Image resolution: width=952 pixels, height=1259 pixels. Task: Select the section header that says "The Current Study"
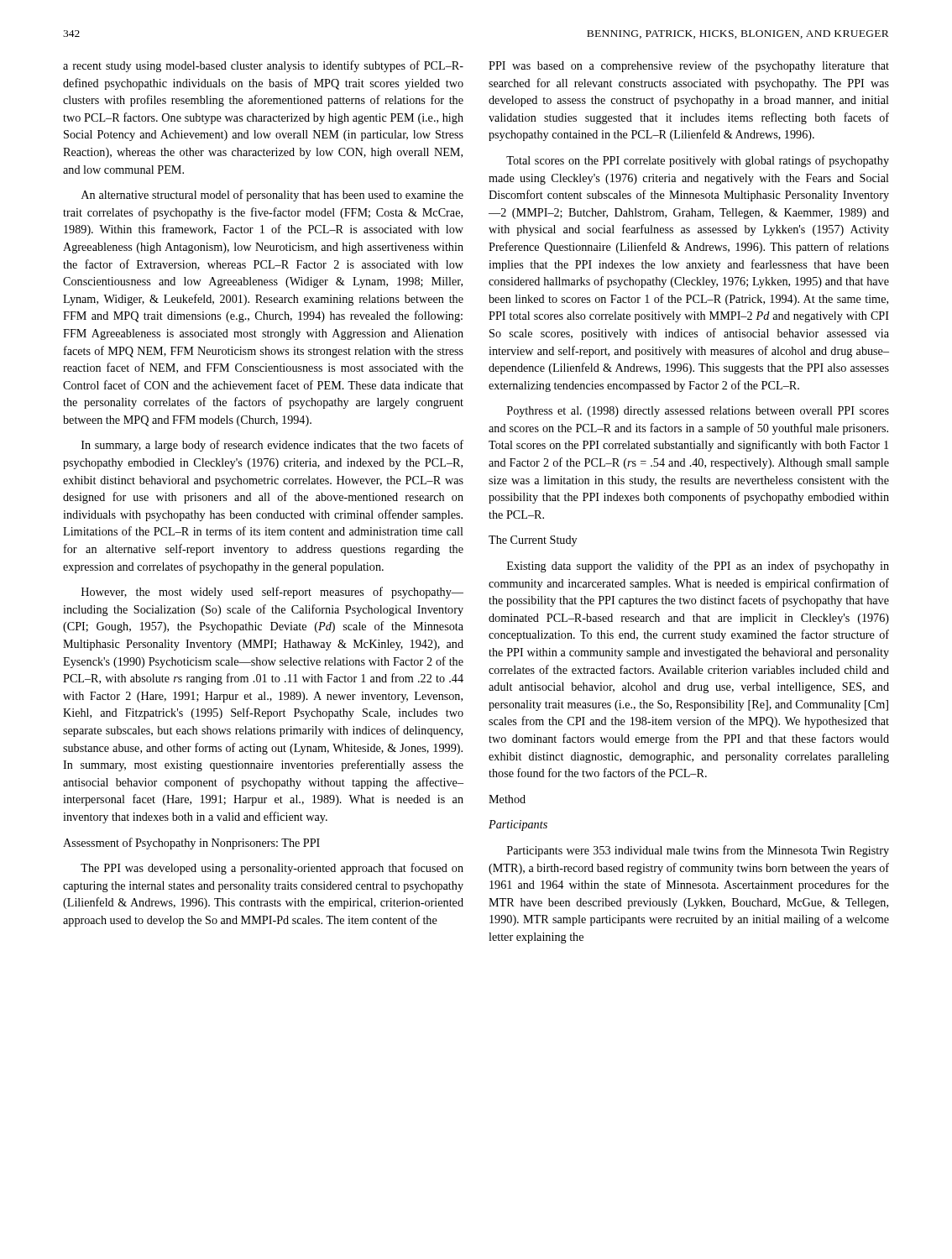point(533,541)
